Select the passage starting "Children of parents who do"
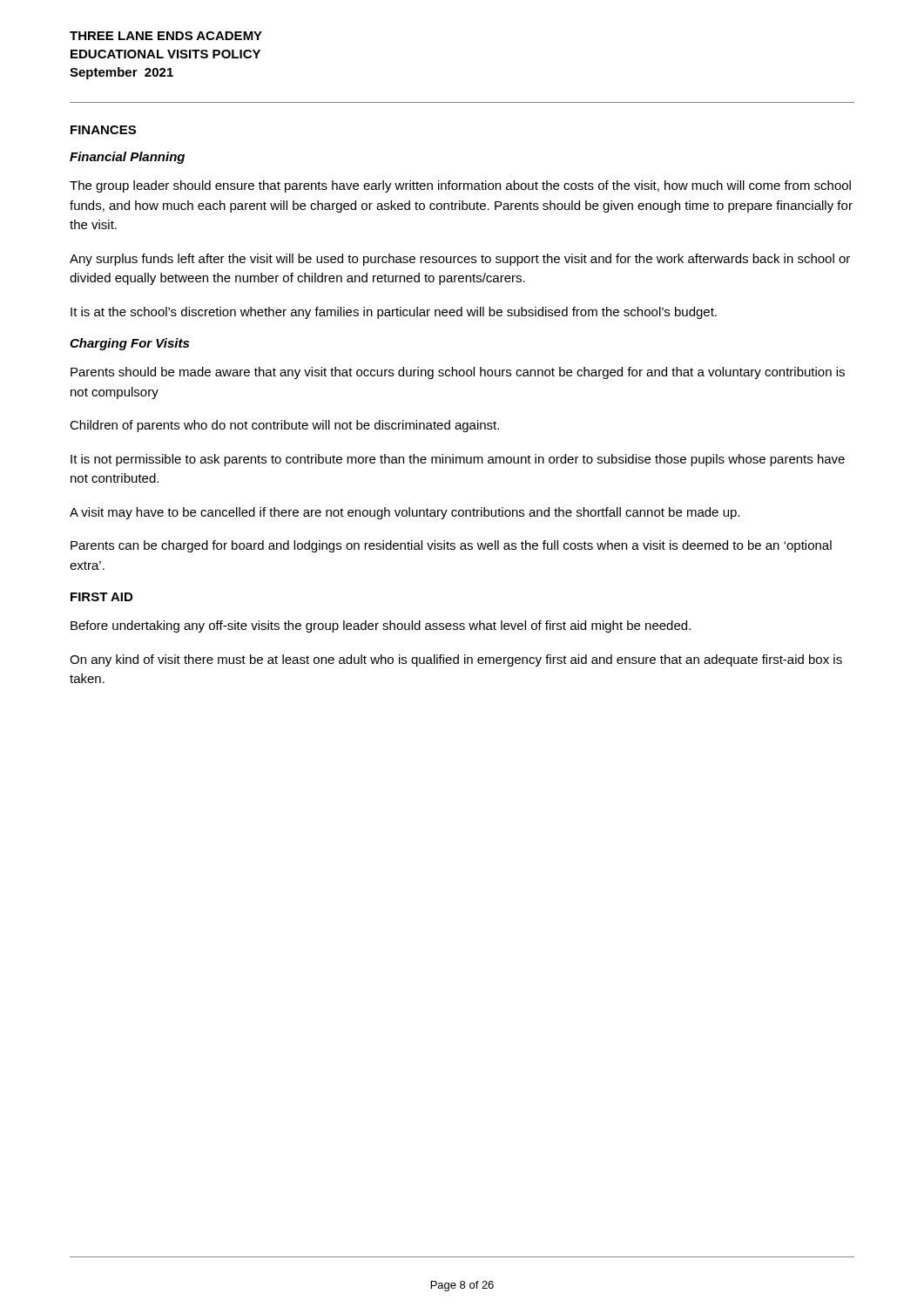 (285, 425)
